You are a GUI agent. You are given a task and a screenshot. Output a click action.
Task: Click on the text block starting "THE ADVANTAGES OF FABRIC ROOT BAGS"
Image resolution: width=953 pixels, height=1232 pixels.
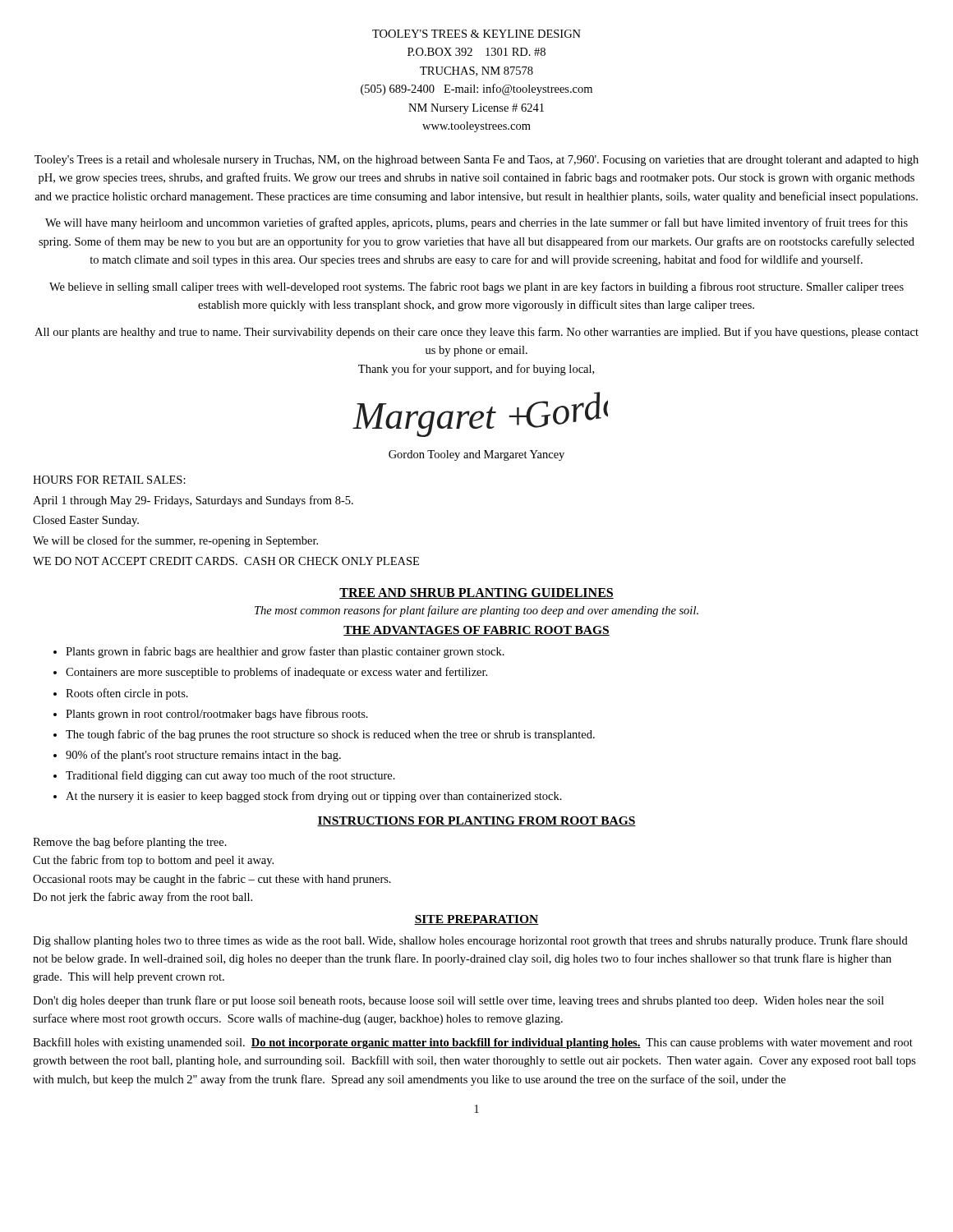[x=476, y=630]
